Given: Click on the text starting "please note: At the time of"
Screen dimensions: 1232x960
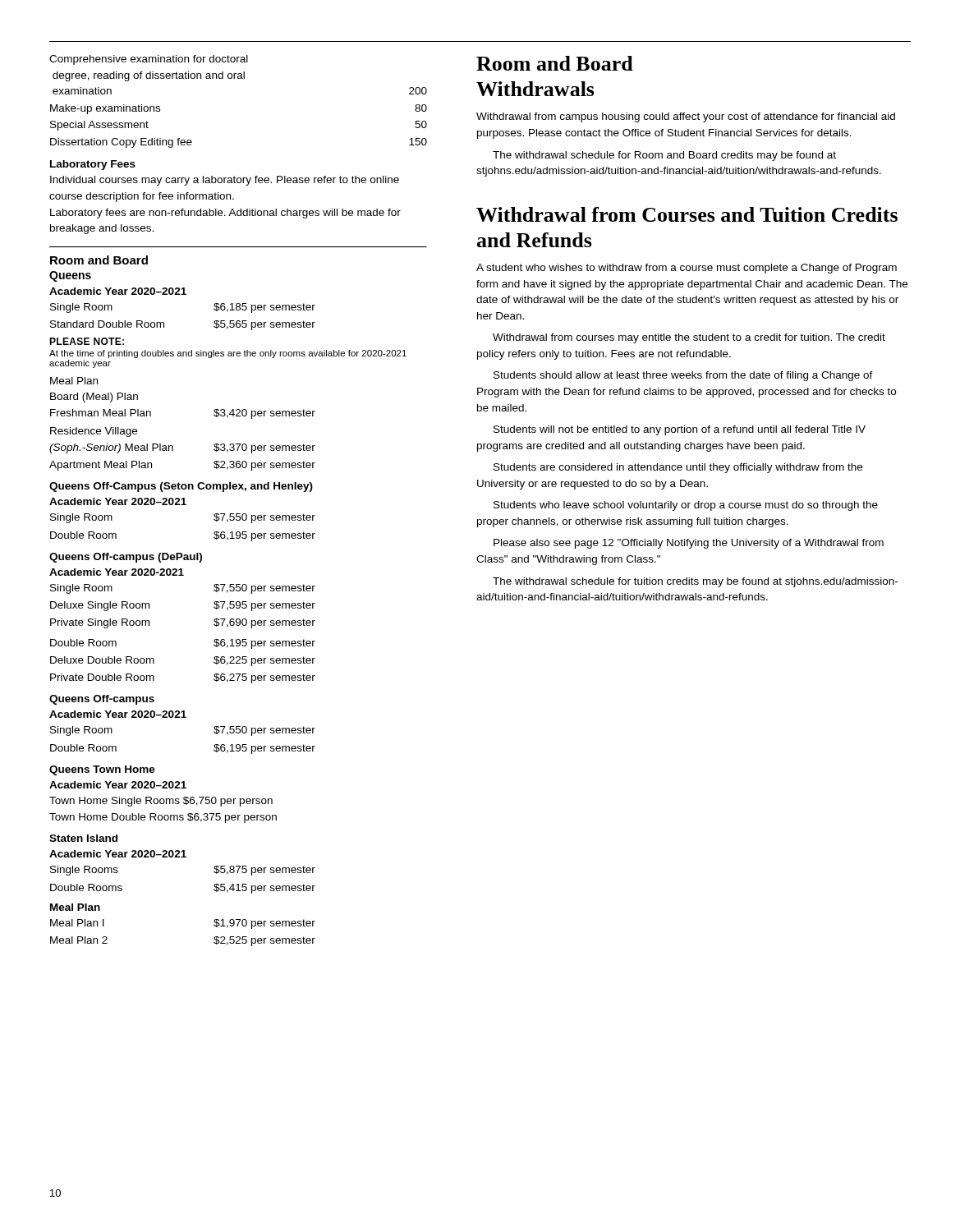Looking at the screenshot, I should click(x=238, y=352).
